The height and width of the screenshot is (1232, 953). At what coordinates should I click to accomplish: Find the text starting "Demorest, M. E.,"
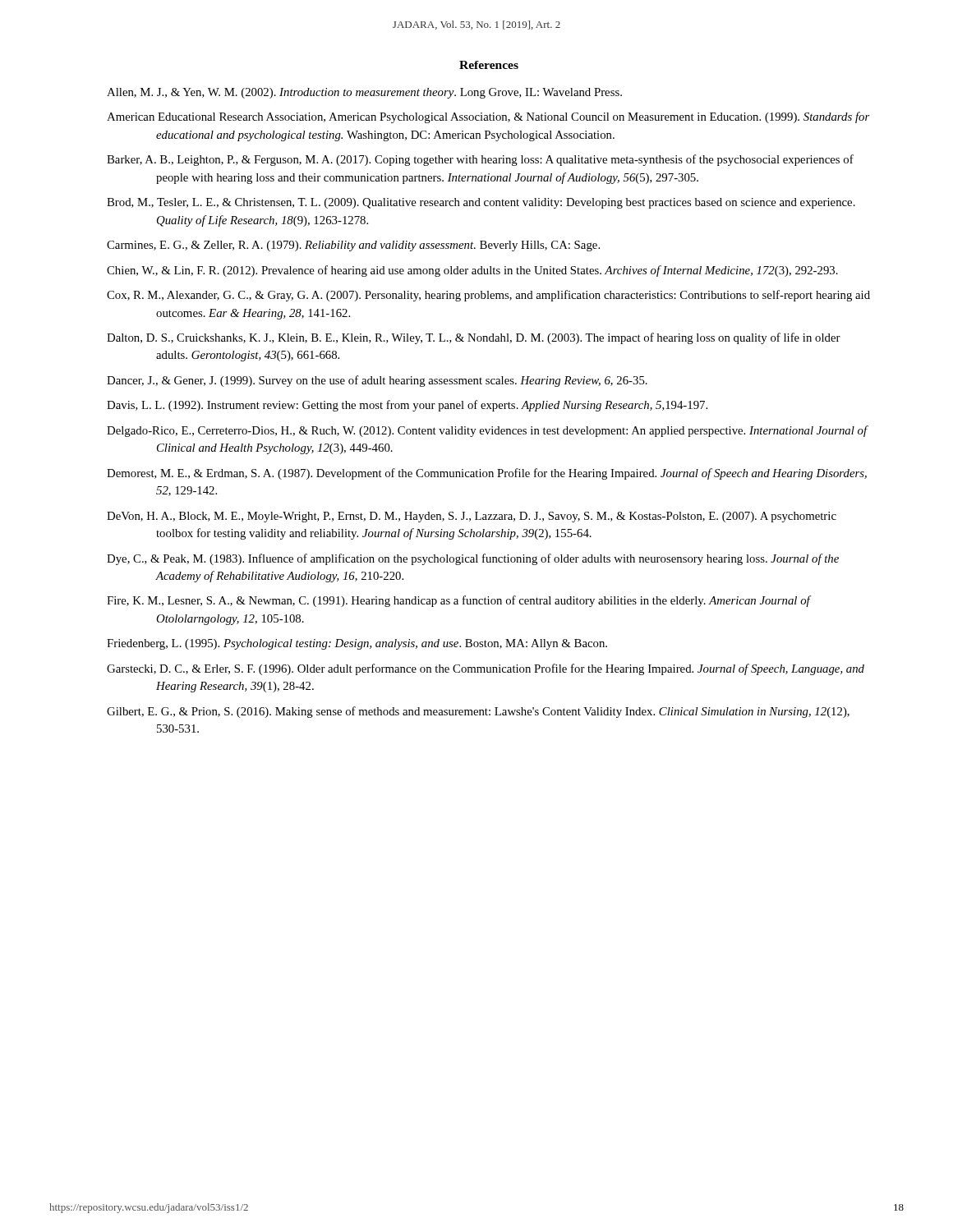tap(487, 482)
